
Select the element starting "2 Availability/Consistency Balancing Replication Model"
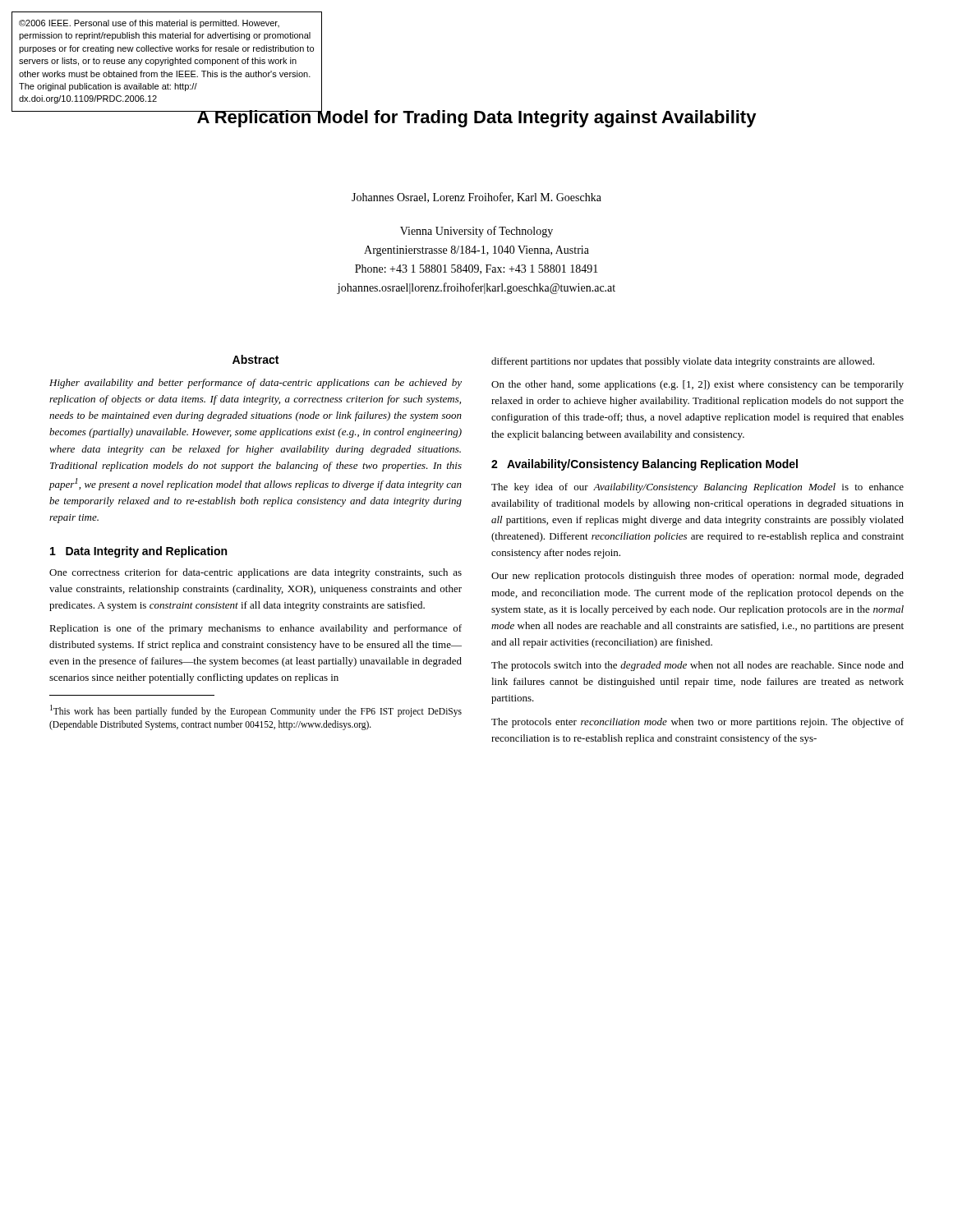click(645, 464)
